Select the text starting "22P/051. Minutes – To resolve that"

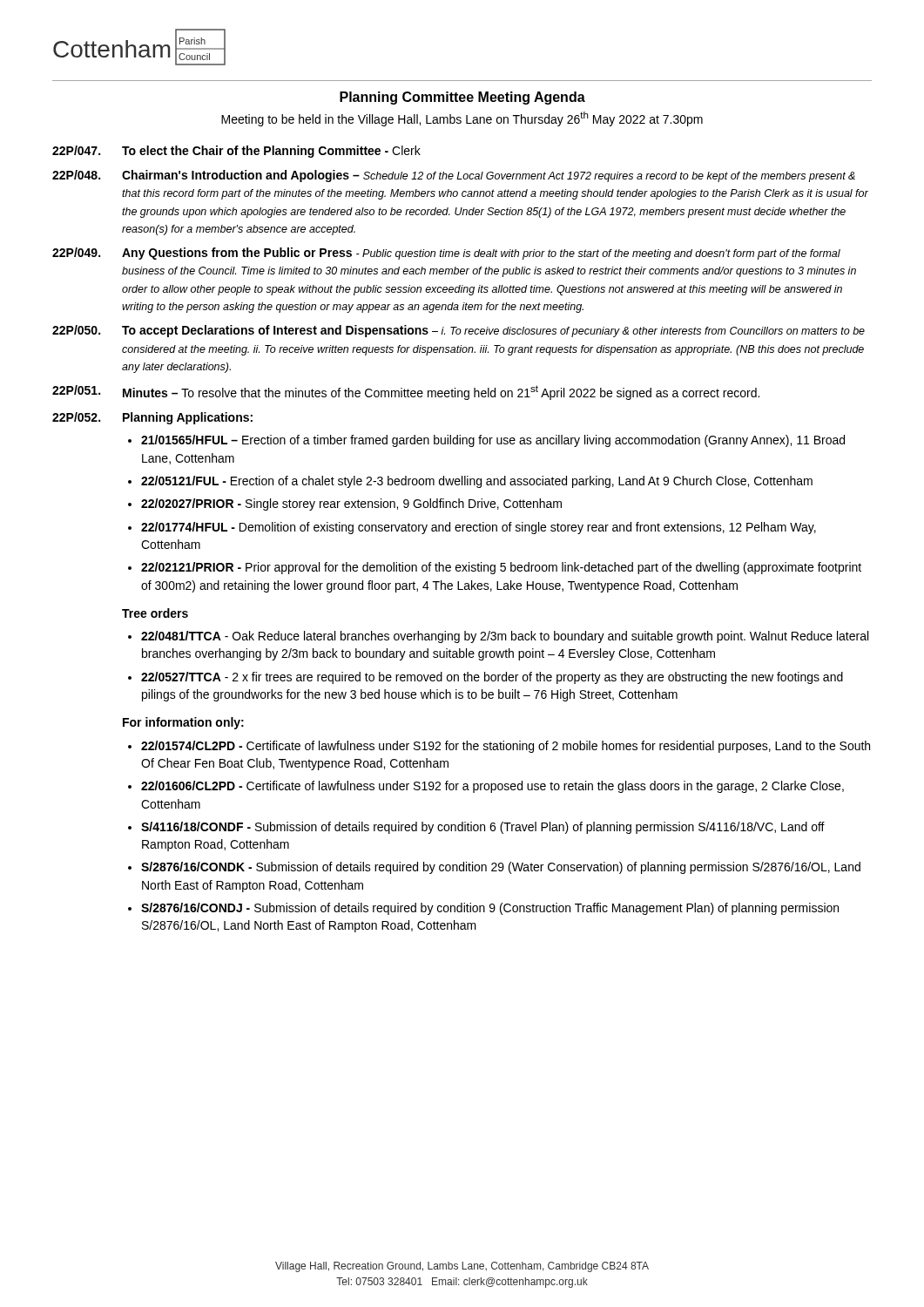pyautogui.click(x=462, y=392)
